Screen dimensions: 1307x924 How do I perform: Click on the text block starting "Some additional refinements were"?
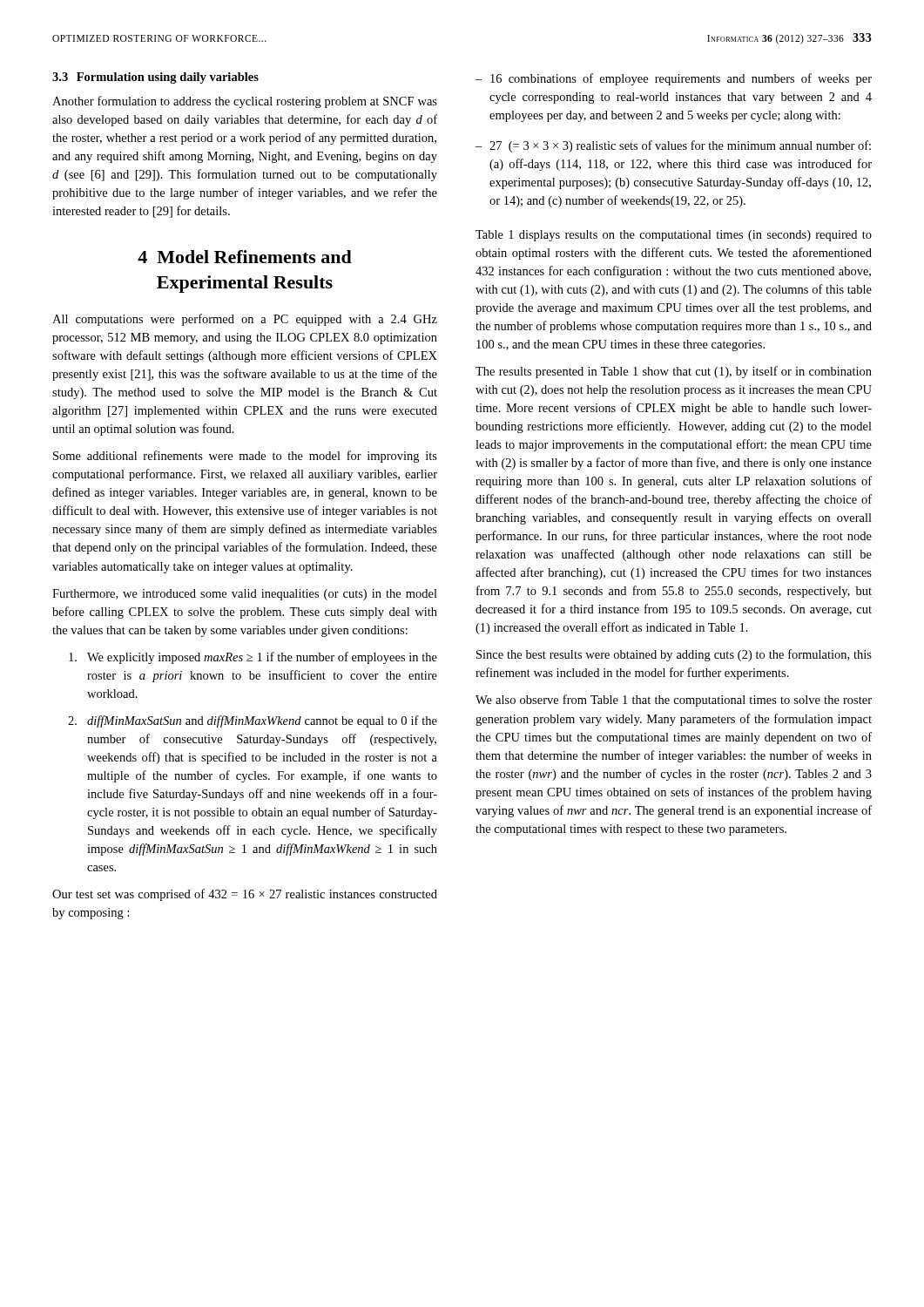coord(245,511)
